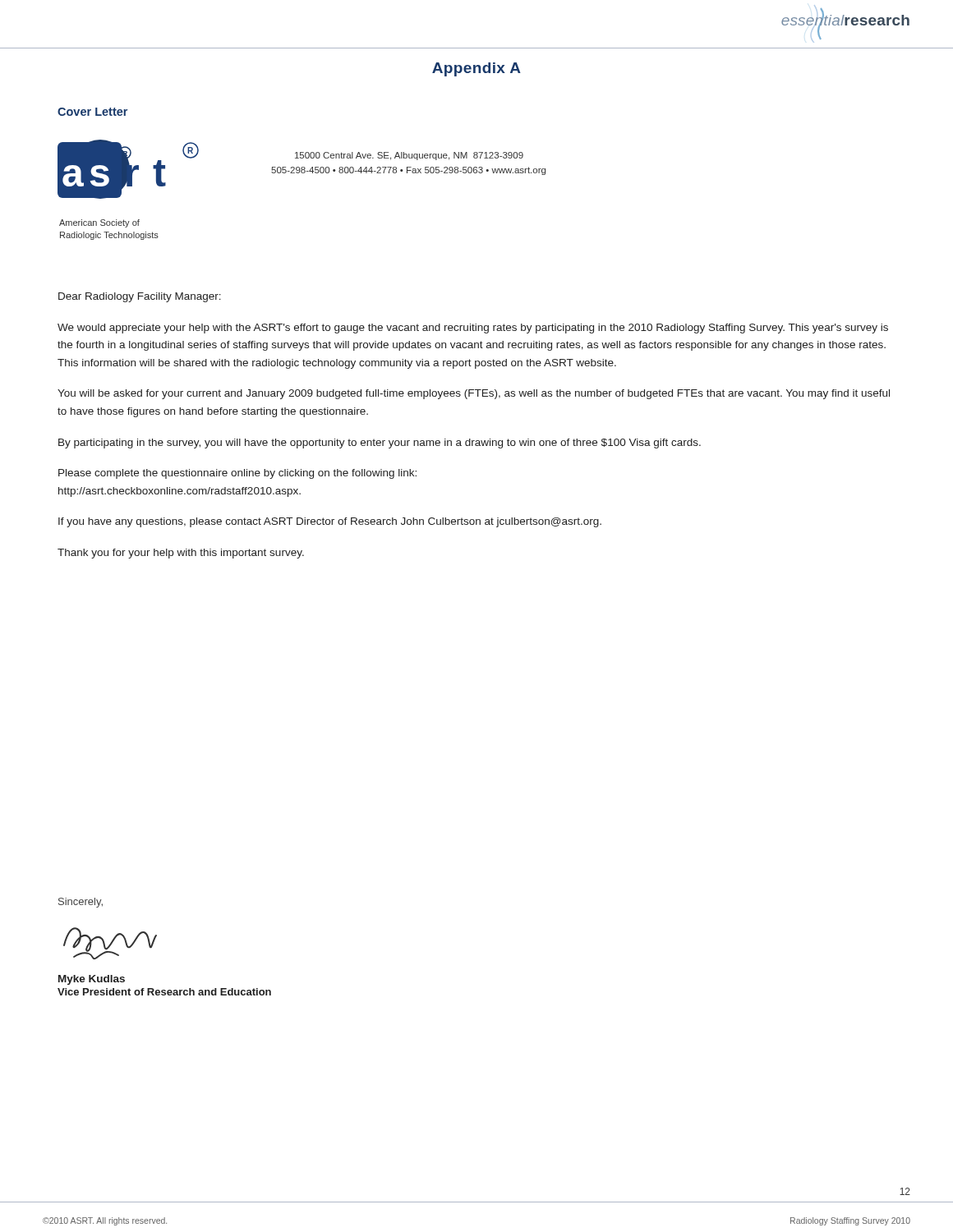Find the logo
This screenshot has height=1232, width=953.
coord(140,190)
